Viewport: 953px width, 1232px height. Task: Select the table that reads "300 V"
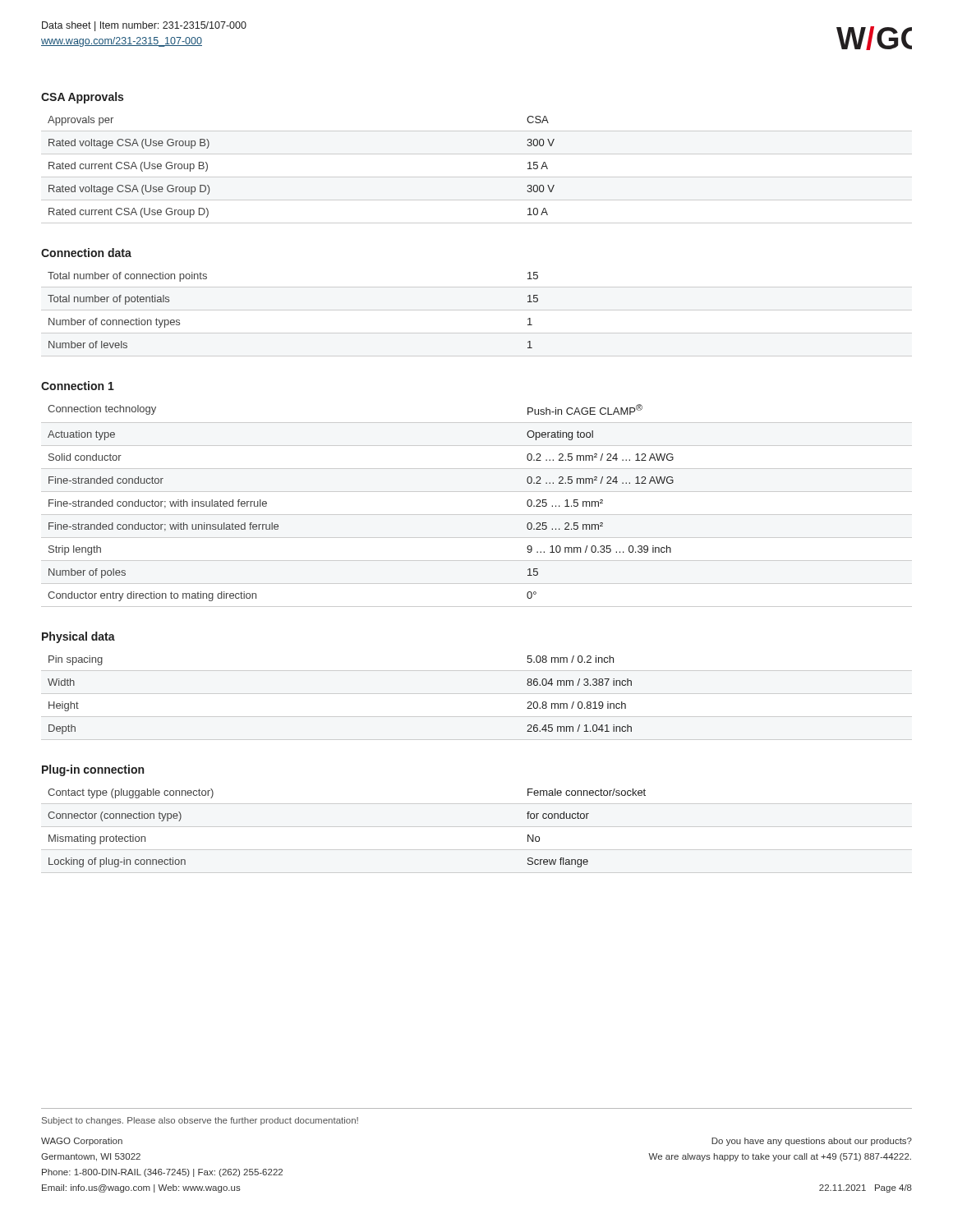[x=476, y=166]
